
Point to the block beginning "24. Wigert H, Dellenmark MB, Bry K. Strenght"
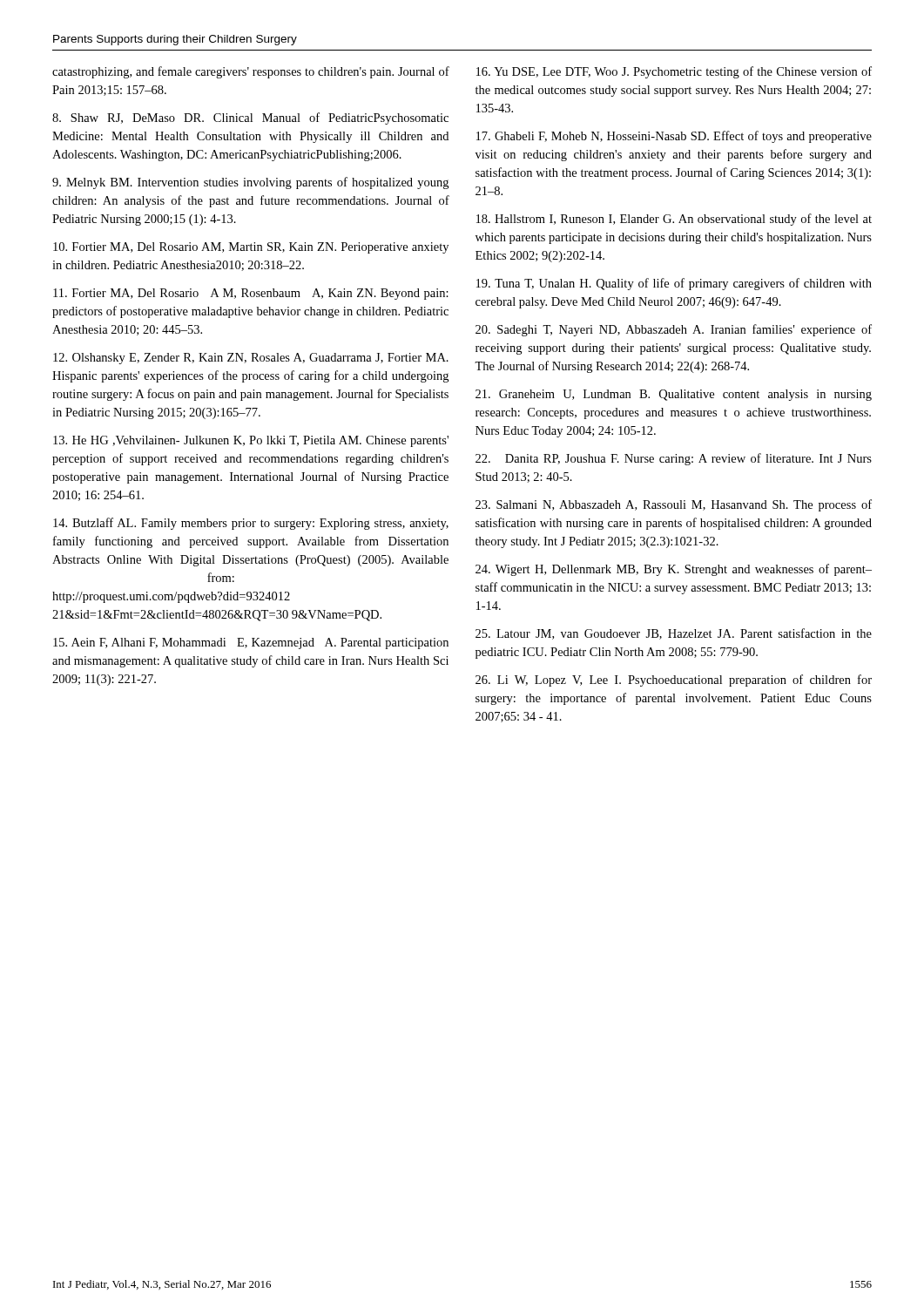[x=673, y=588]
